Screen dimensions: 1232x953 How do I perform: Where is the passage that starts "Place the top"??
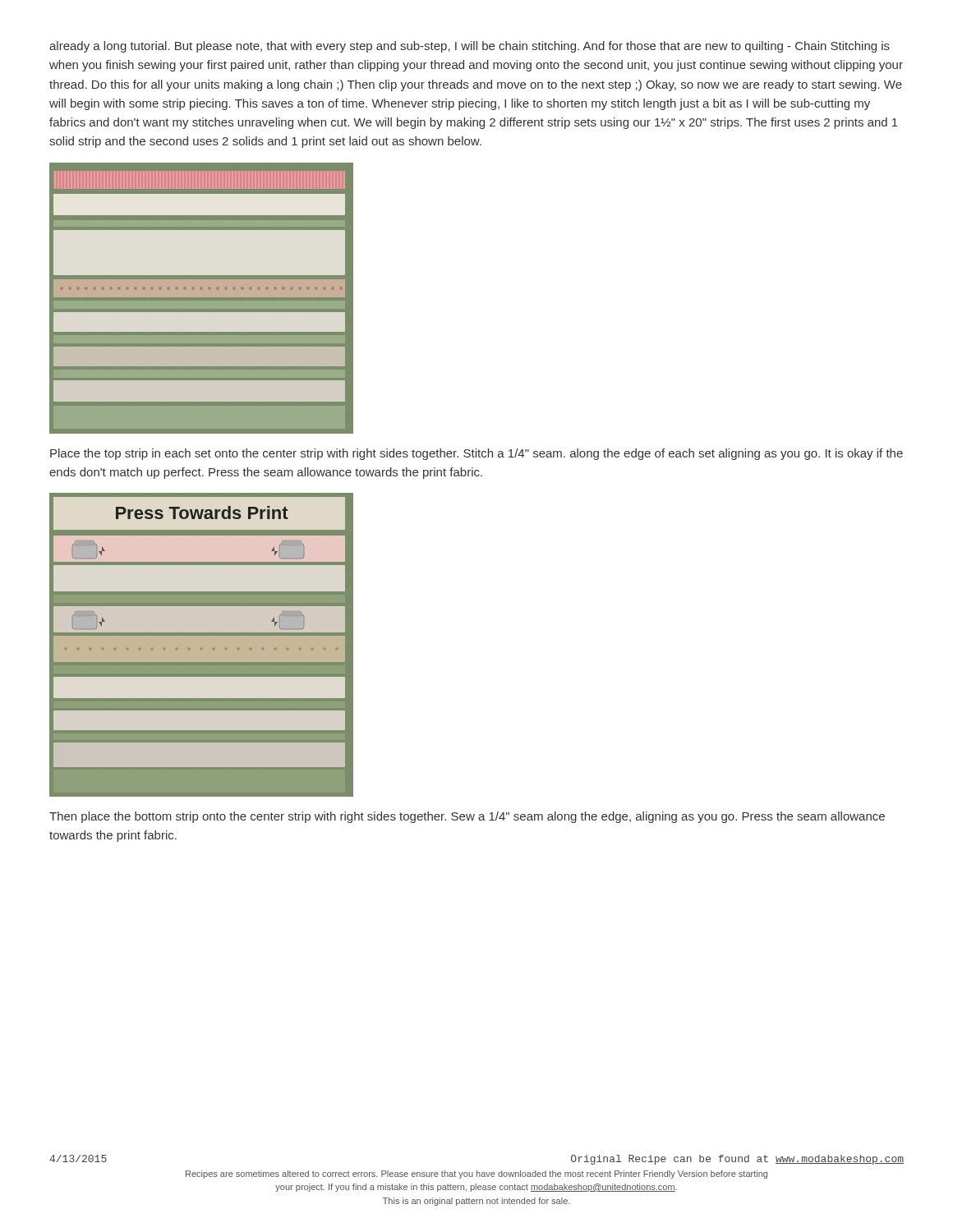(476, 462)
